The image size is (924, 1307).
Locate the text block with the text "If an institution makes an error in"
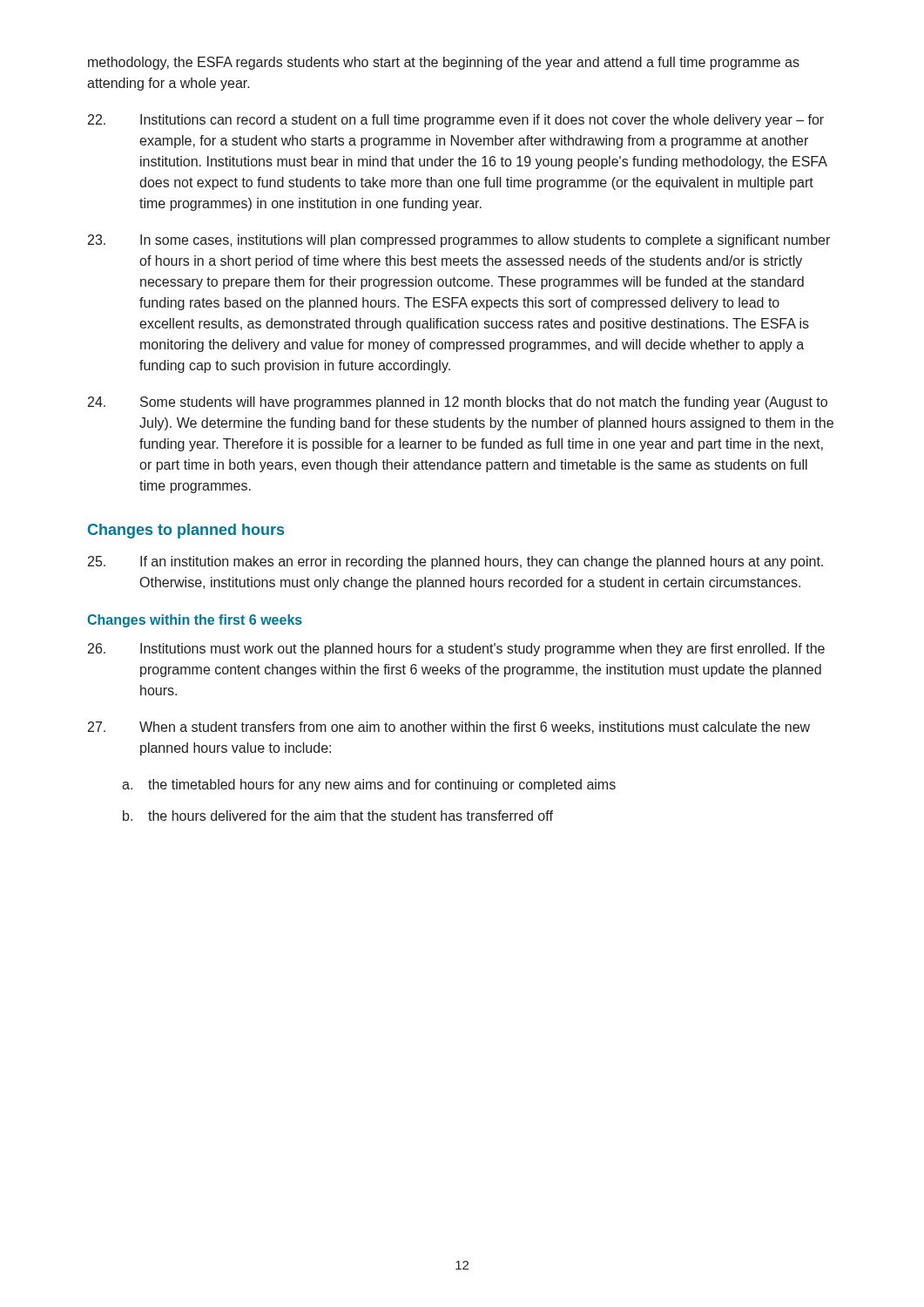pyautogui.click(x=462, y=572)
